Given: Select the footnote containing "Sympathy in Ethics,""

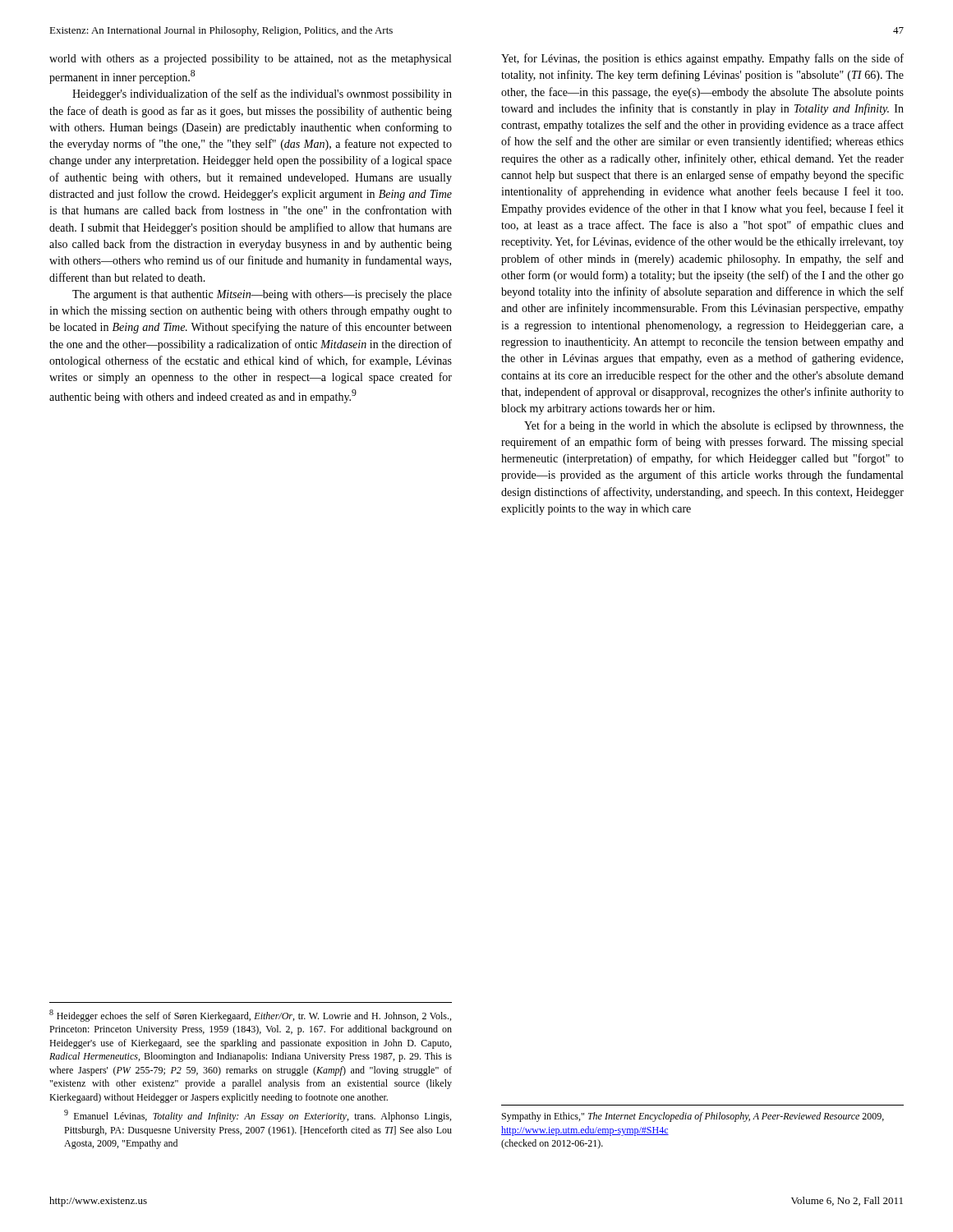Looking at the screenshot, I should [702, 1130].
